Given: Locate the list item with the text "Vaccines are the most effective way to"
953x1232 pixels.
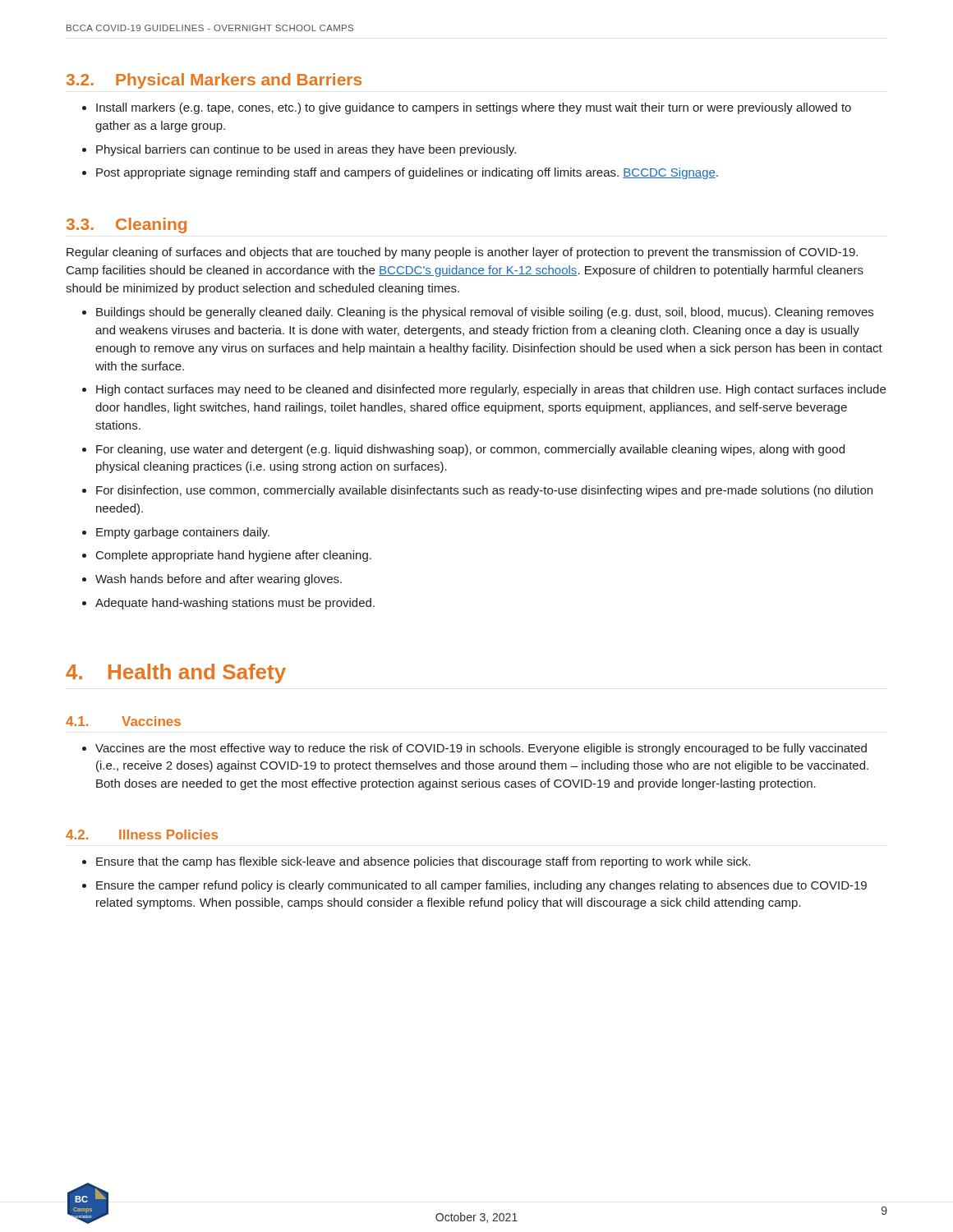Looking at the screenshot, I should click(x=482, y=765).
